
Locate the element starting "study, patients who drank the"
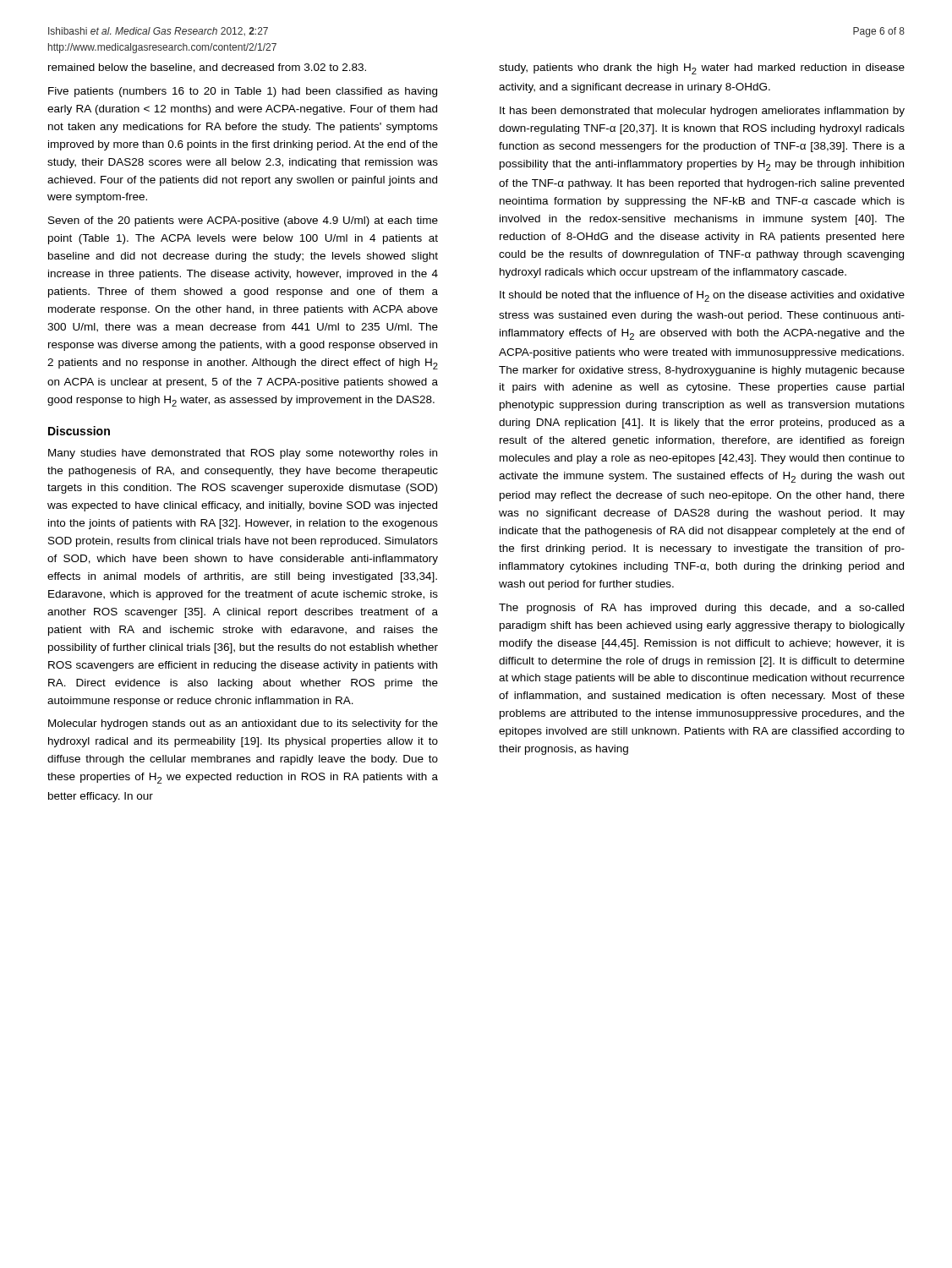[x=702, y=409]
